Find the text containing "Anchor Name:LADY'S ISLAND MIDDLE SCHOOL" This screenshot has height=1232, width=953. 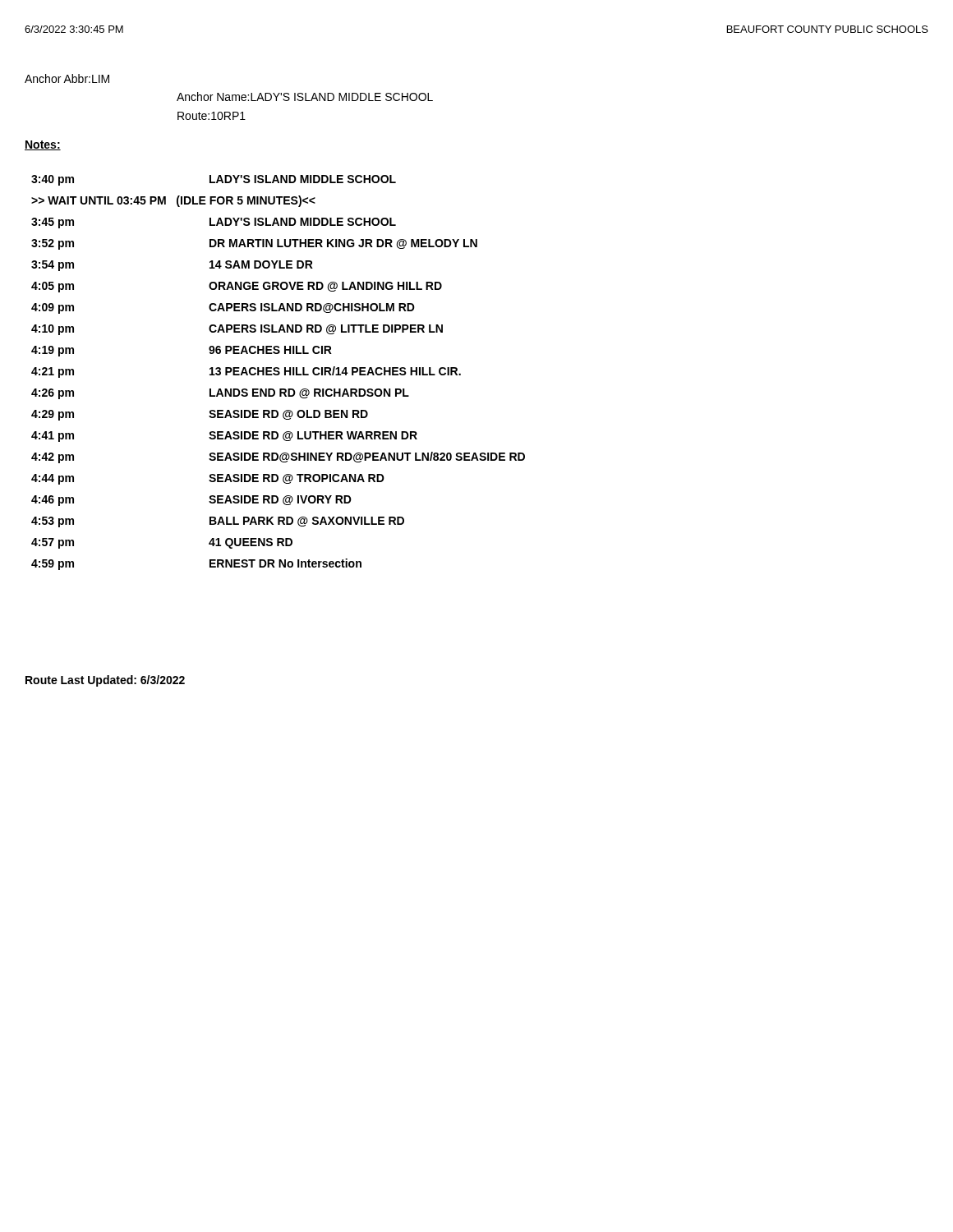[305, 97]
